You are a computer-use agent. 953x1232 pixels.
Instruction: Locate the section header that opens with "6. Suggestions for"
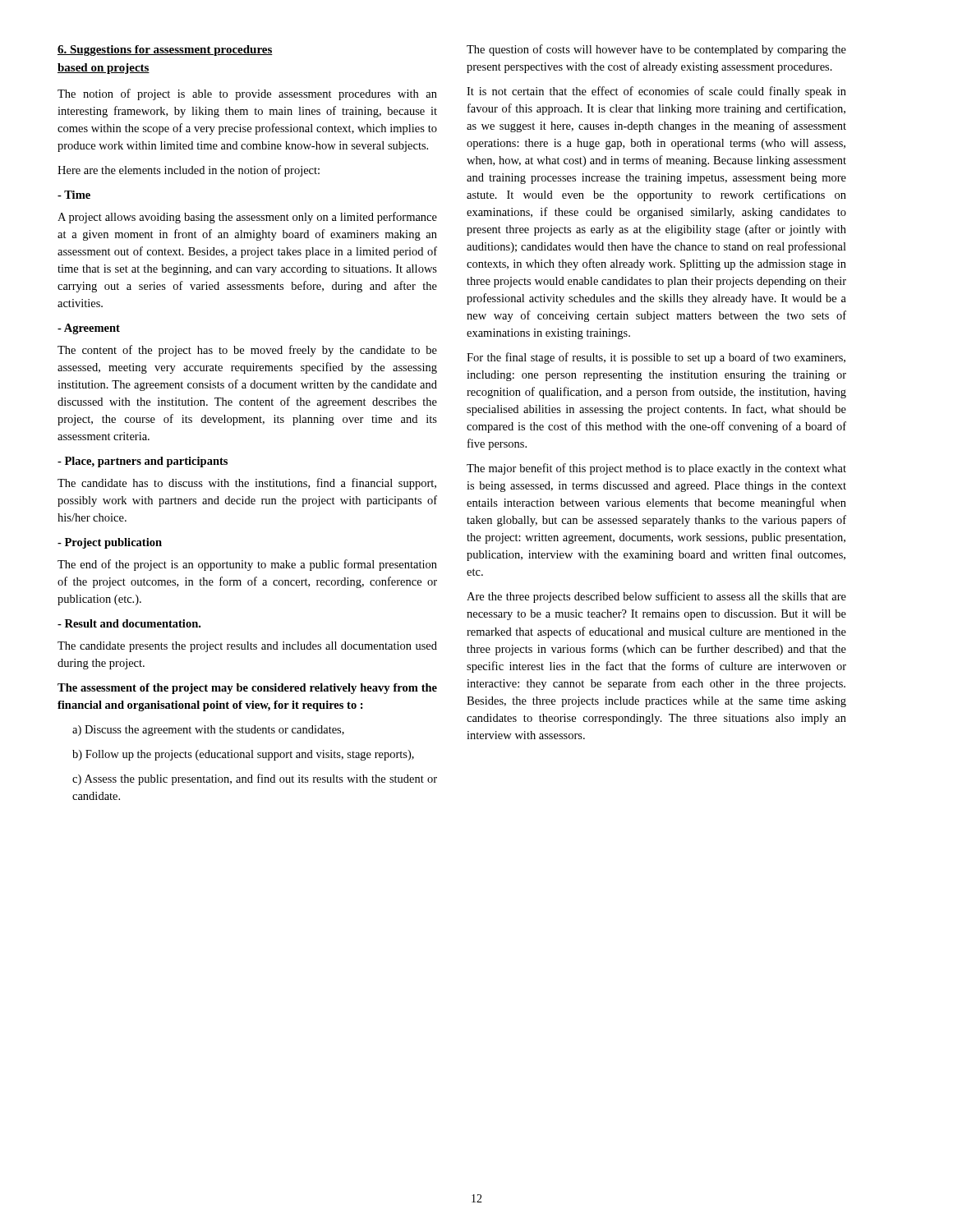(x=165, y=58)
